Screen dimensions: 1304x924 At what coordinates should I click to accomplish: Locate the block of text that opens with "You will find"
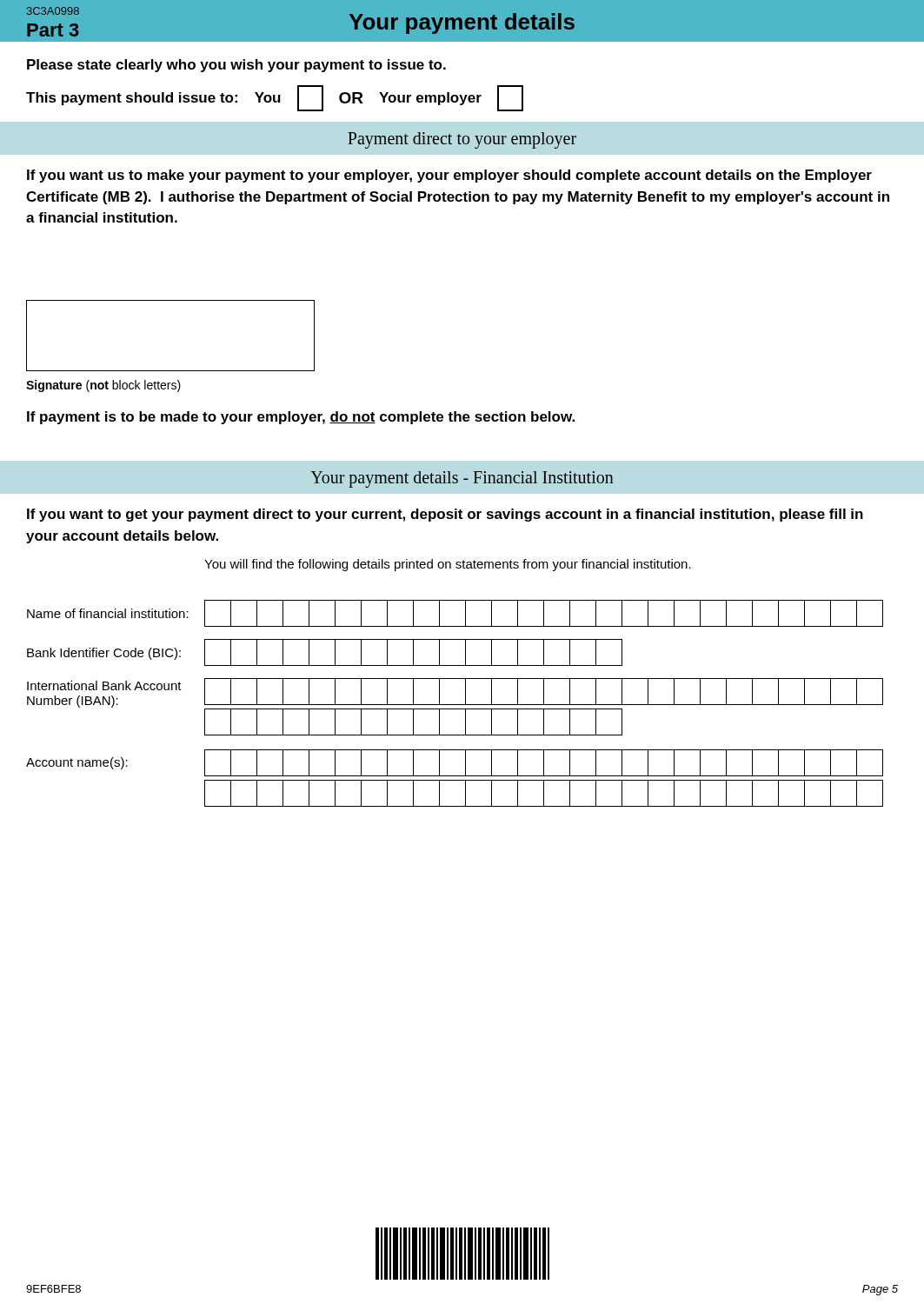(448, 564)
